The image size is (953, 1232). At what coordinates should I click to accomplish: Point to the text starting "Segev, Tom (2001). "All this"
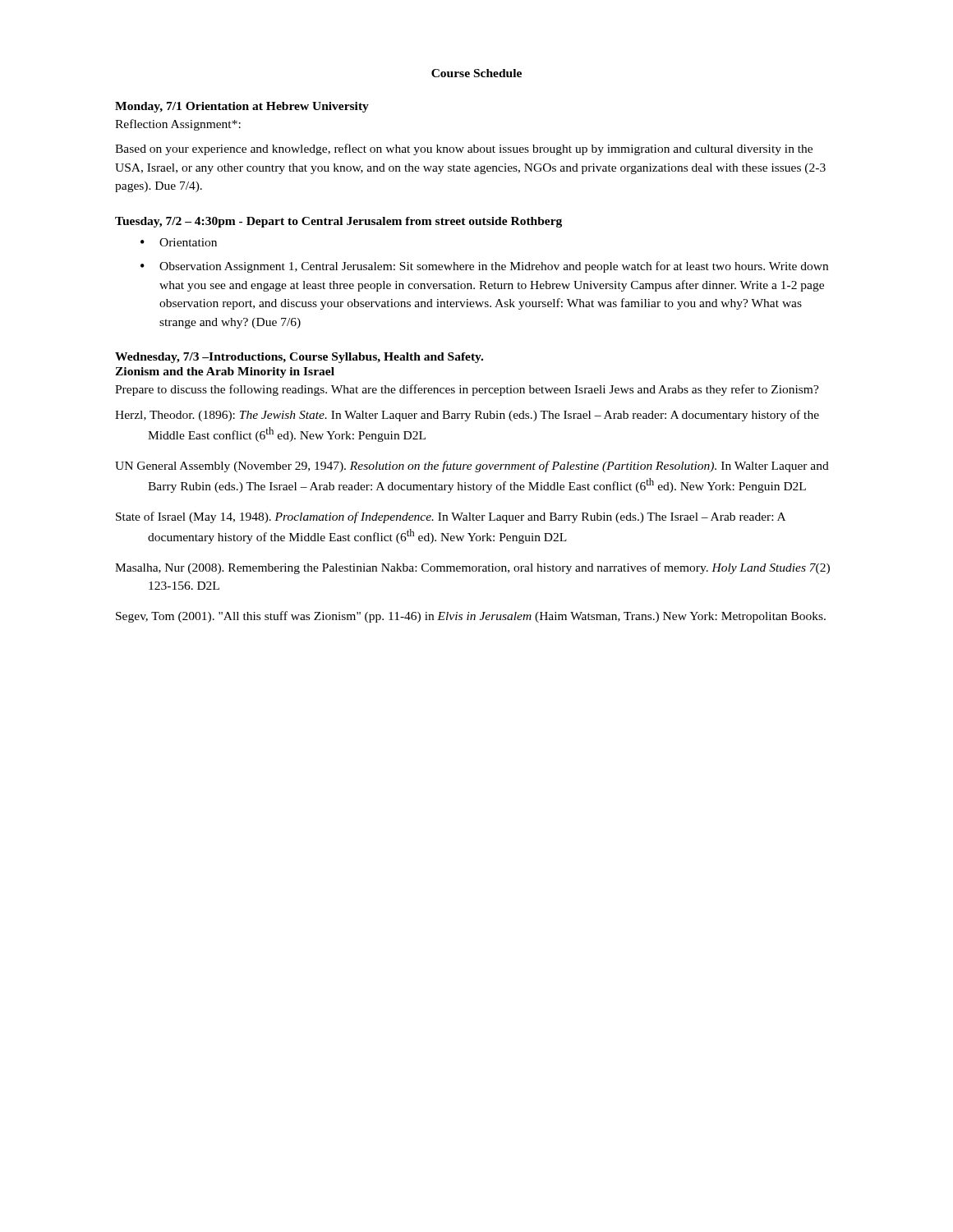click(x=471, y=615)
